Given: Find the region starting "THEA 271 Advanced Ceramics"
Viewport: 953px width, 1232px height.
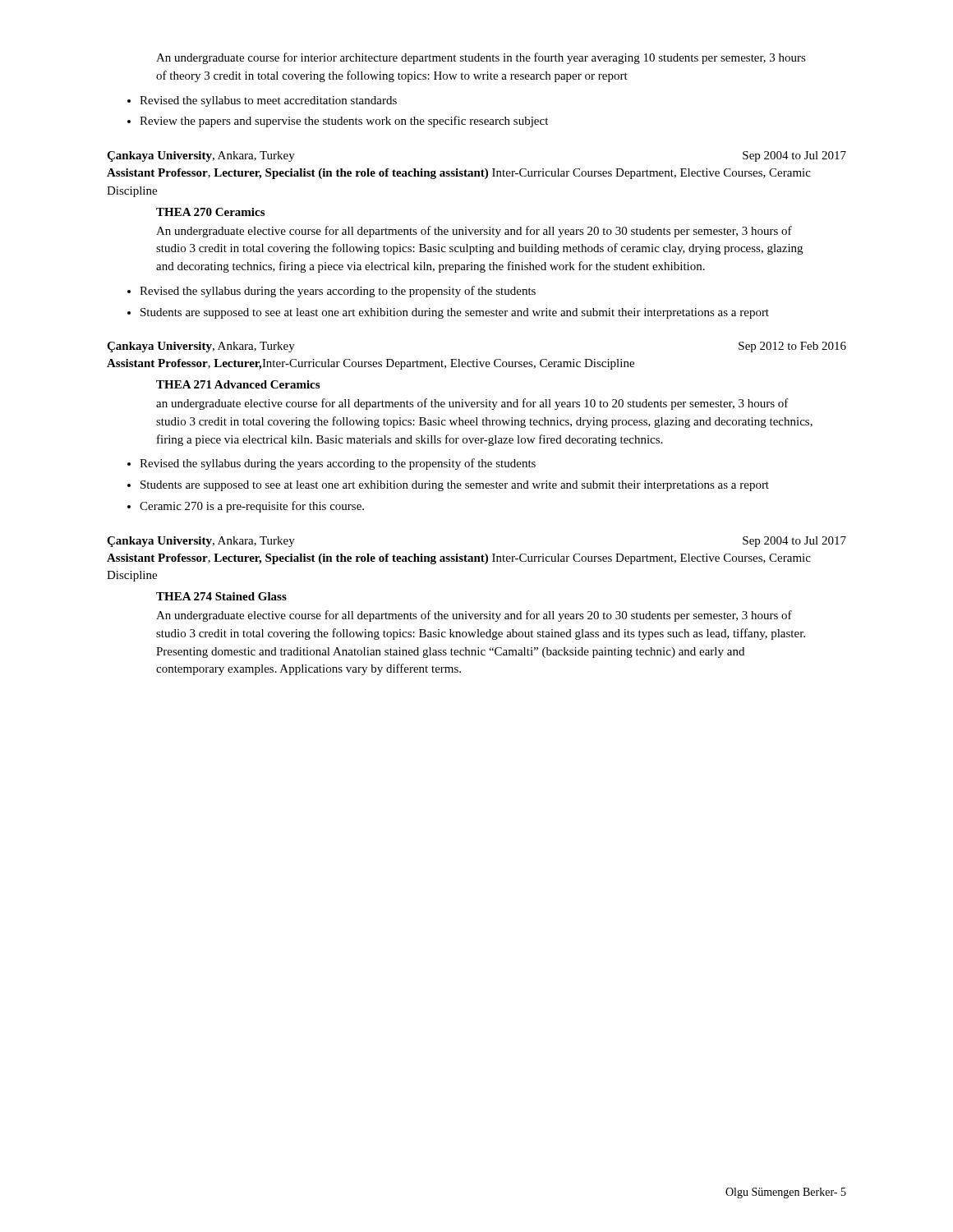Looking at the screenshot, I should pos(238,384).
